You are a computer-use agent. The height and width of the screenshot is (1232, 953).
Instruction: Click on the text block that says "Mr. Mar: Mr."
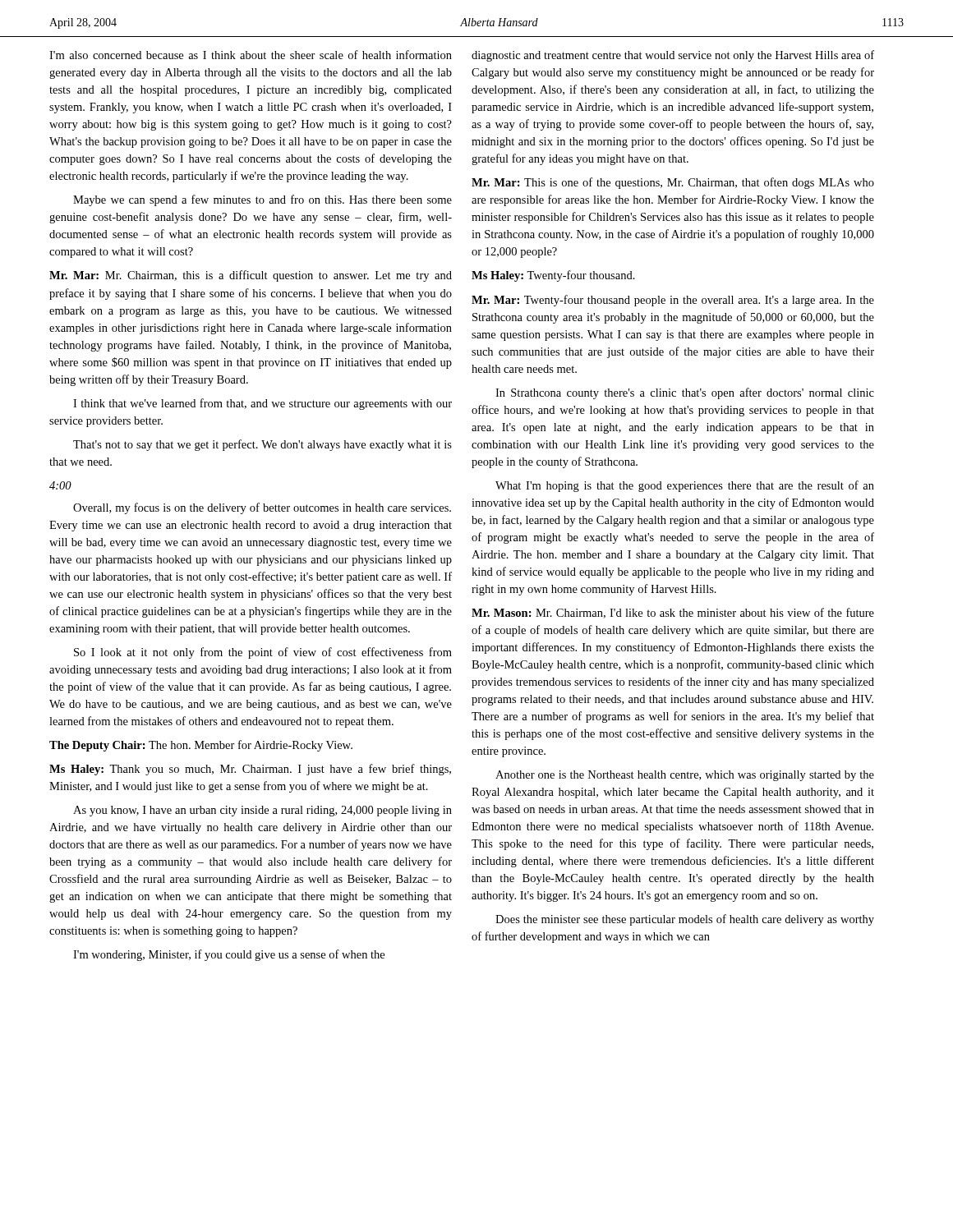coord(251,328)
